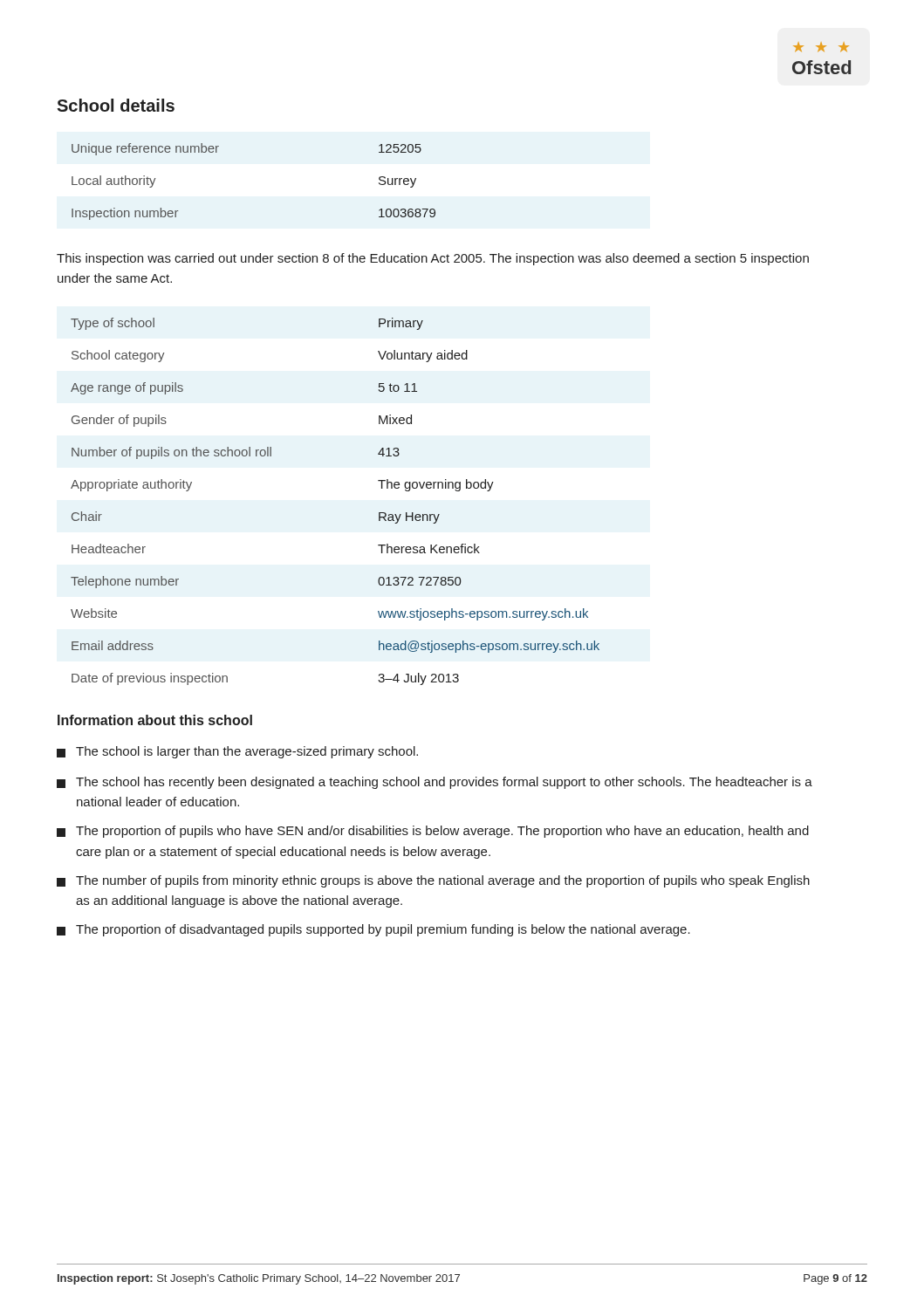Find the table that mentions "Inspection number"
The height and width of the screenshot is (1309, 924).
click(x=462, y=180)
